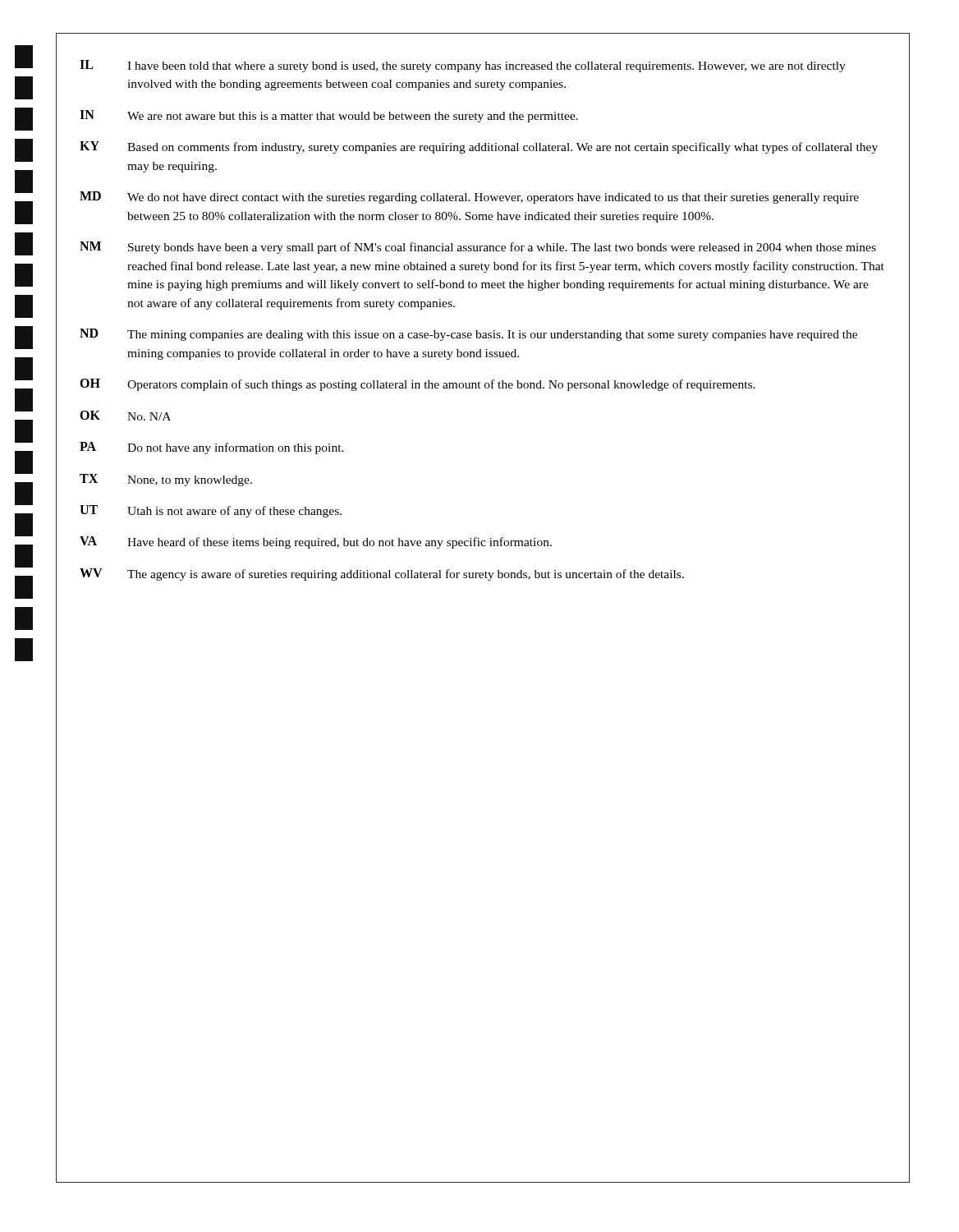959x1232 pixels.
Task: Navigate to the text block starting "WV The agency"
Action: [x=482, y=574]
